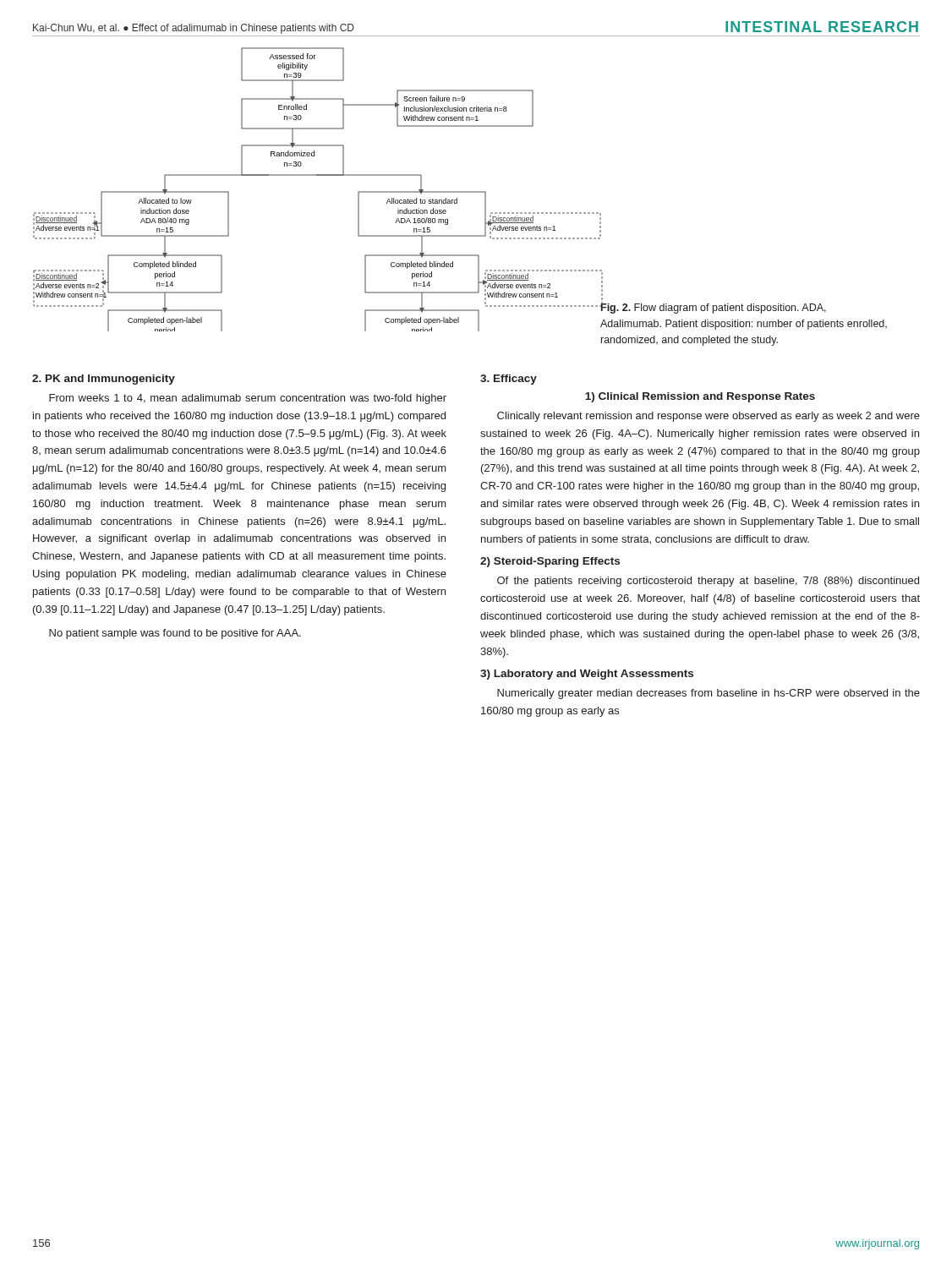Select the caption

744,324
